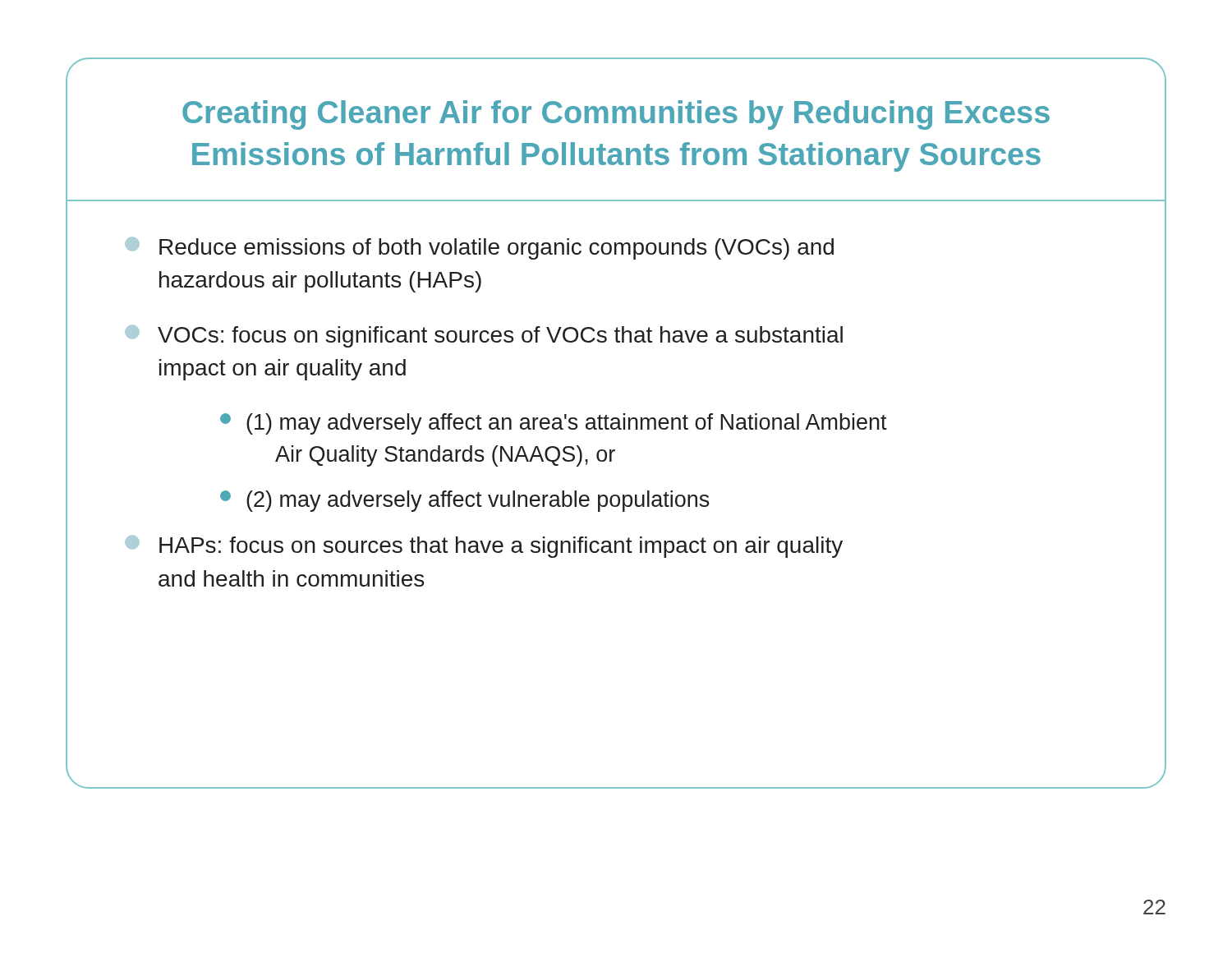Locate the list item that reads "(1) may adversely affect an area's attainment"
Viewport: 1232px width, 953px height.
(x=553, y=439)
